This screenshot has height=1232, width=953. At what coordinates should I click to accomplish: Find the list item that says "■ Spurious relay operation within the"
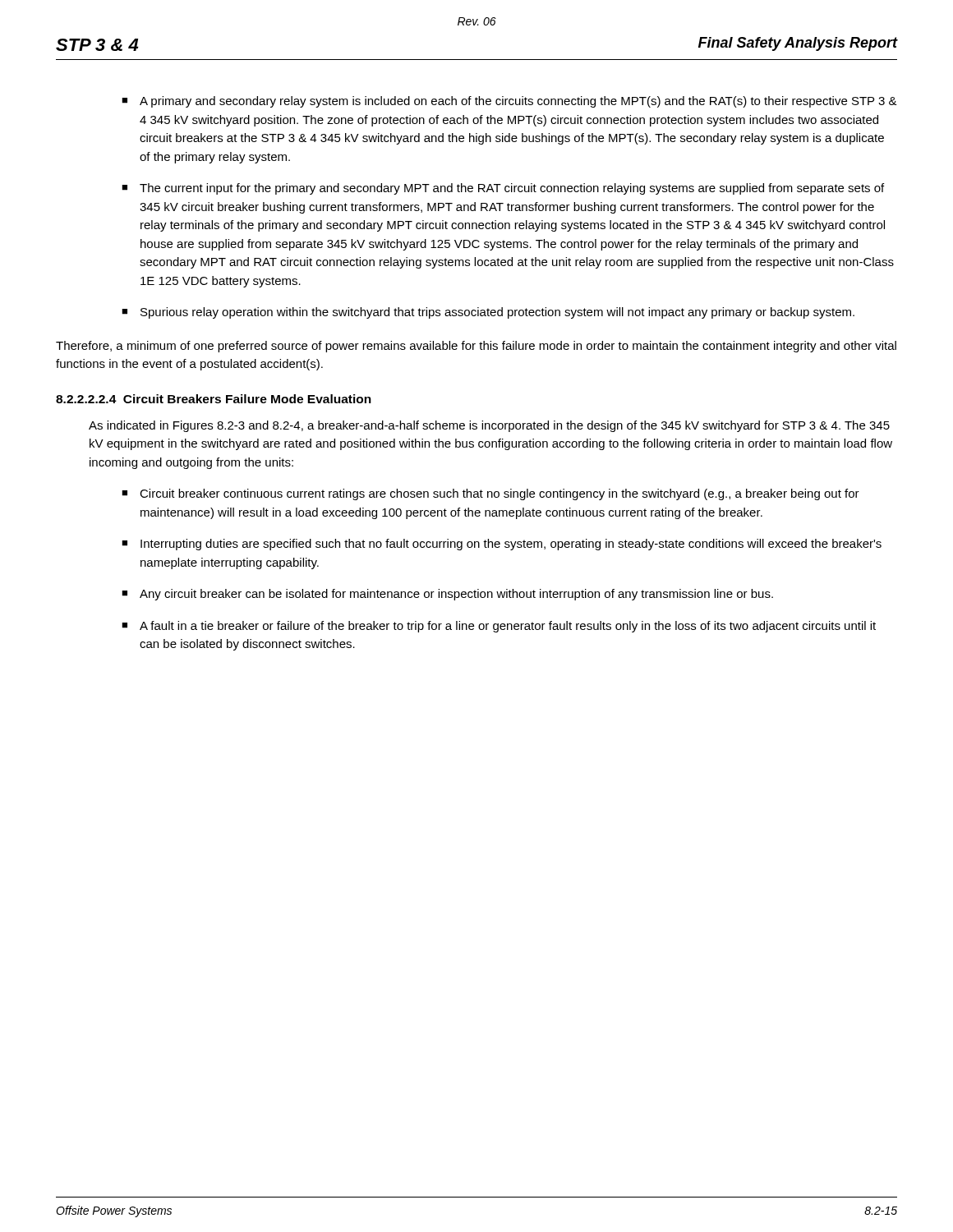[509, 312]
